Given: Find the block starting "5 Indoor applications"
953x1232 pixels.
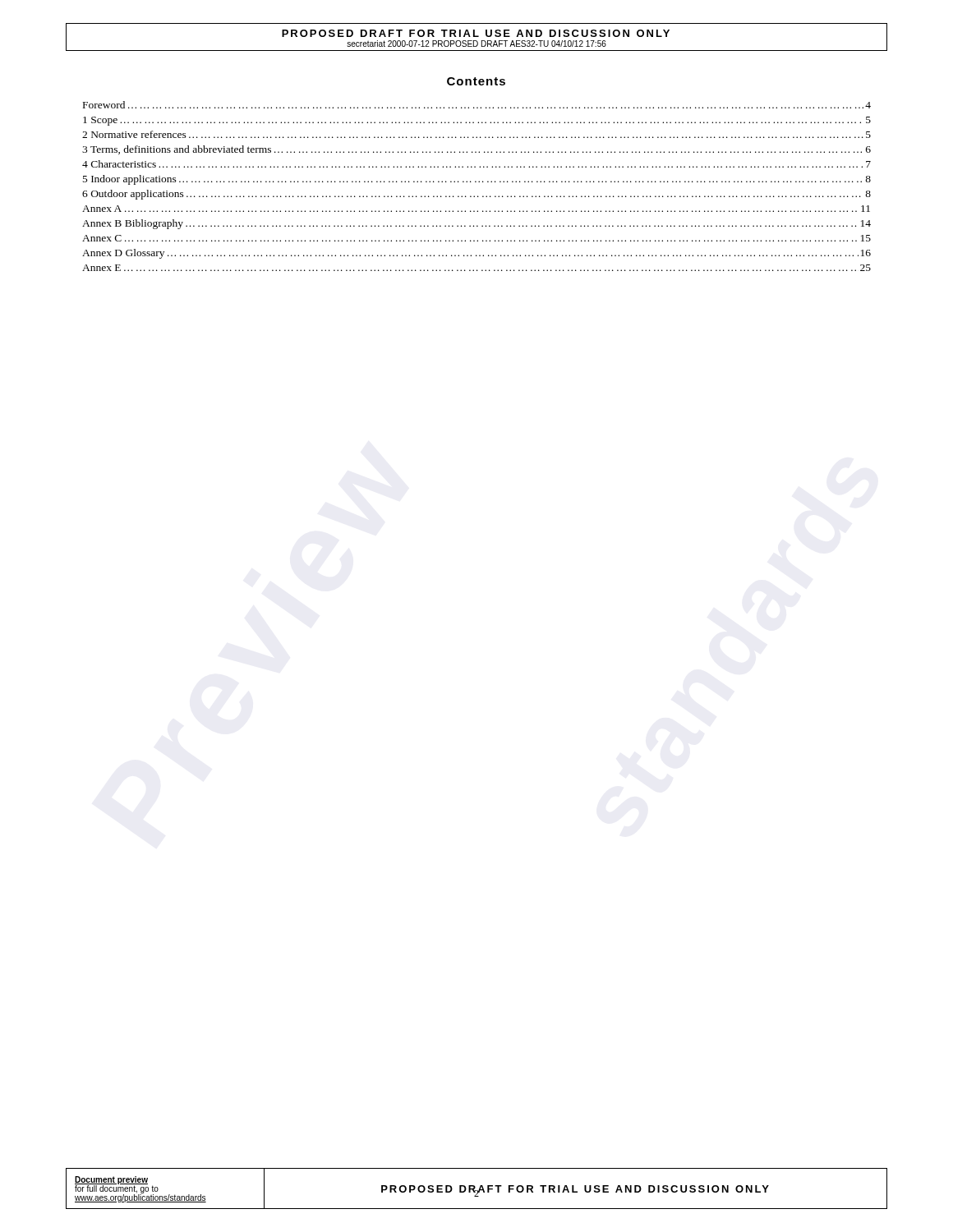Looking at the screenshot, I should coord(476,179).
